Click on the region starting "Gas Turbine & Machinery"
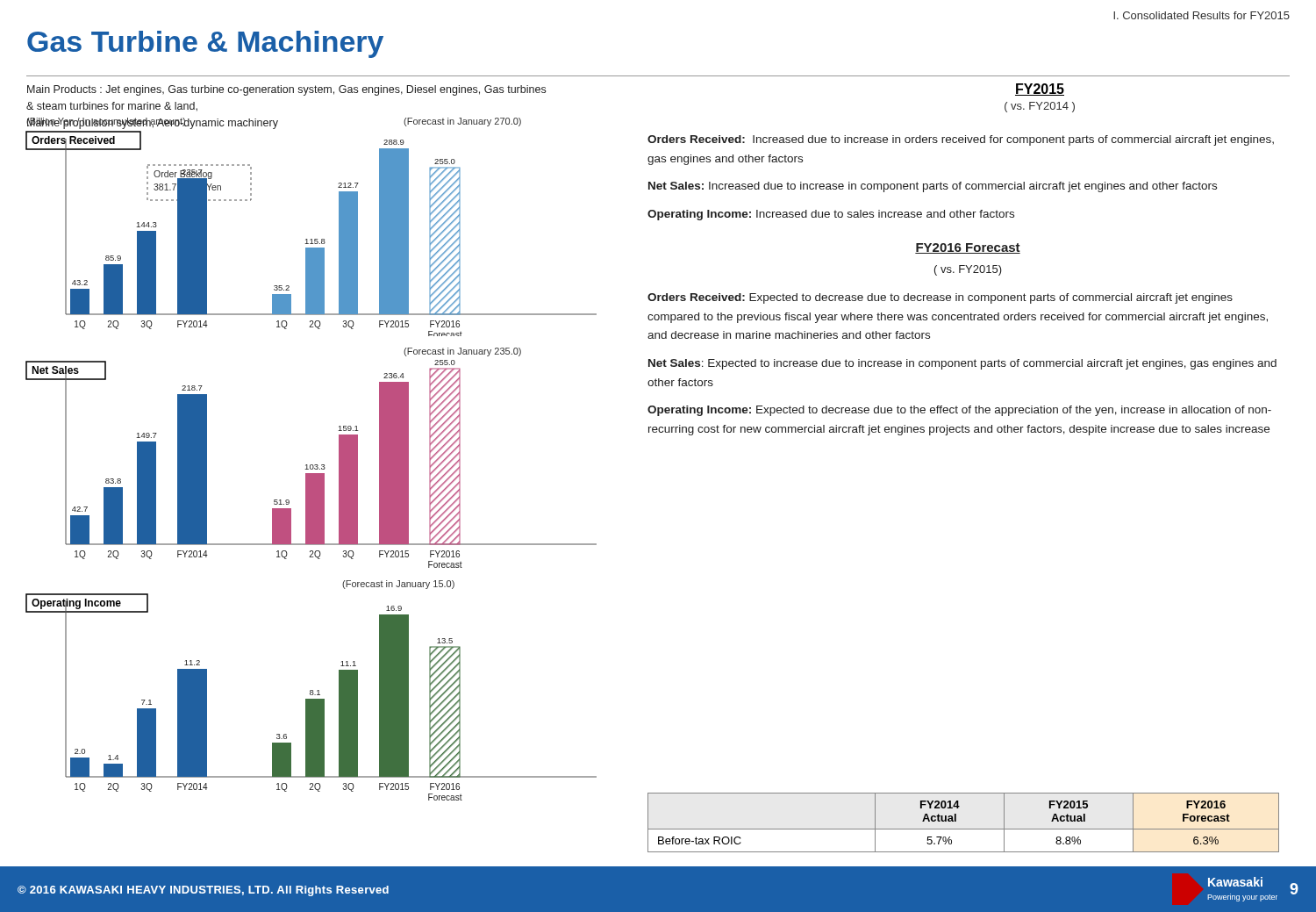 click(x=205, y=42)
